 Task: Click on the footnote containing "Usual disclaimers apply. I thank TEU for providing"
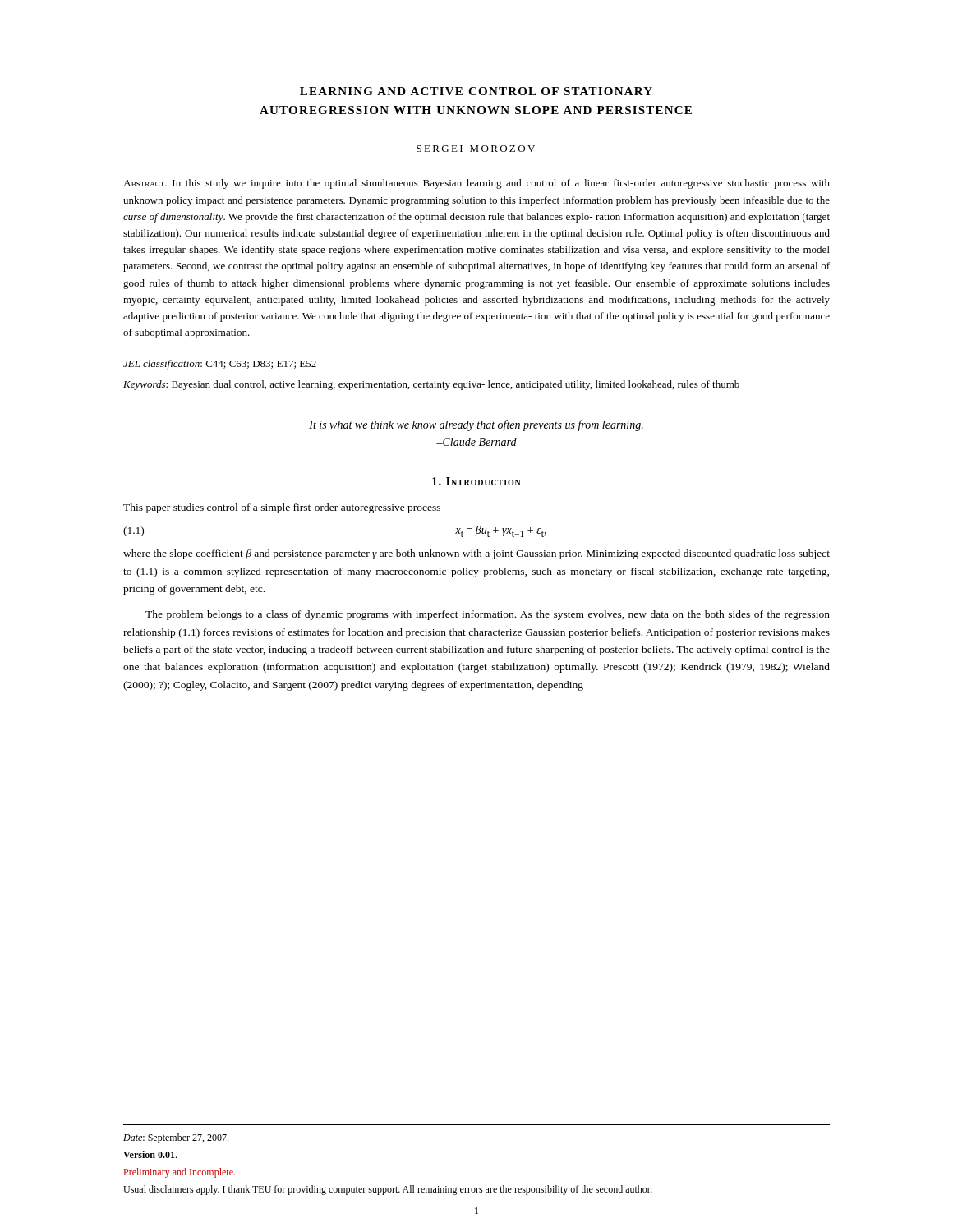(388, 1189)
